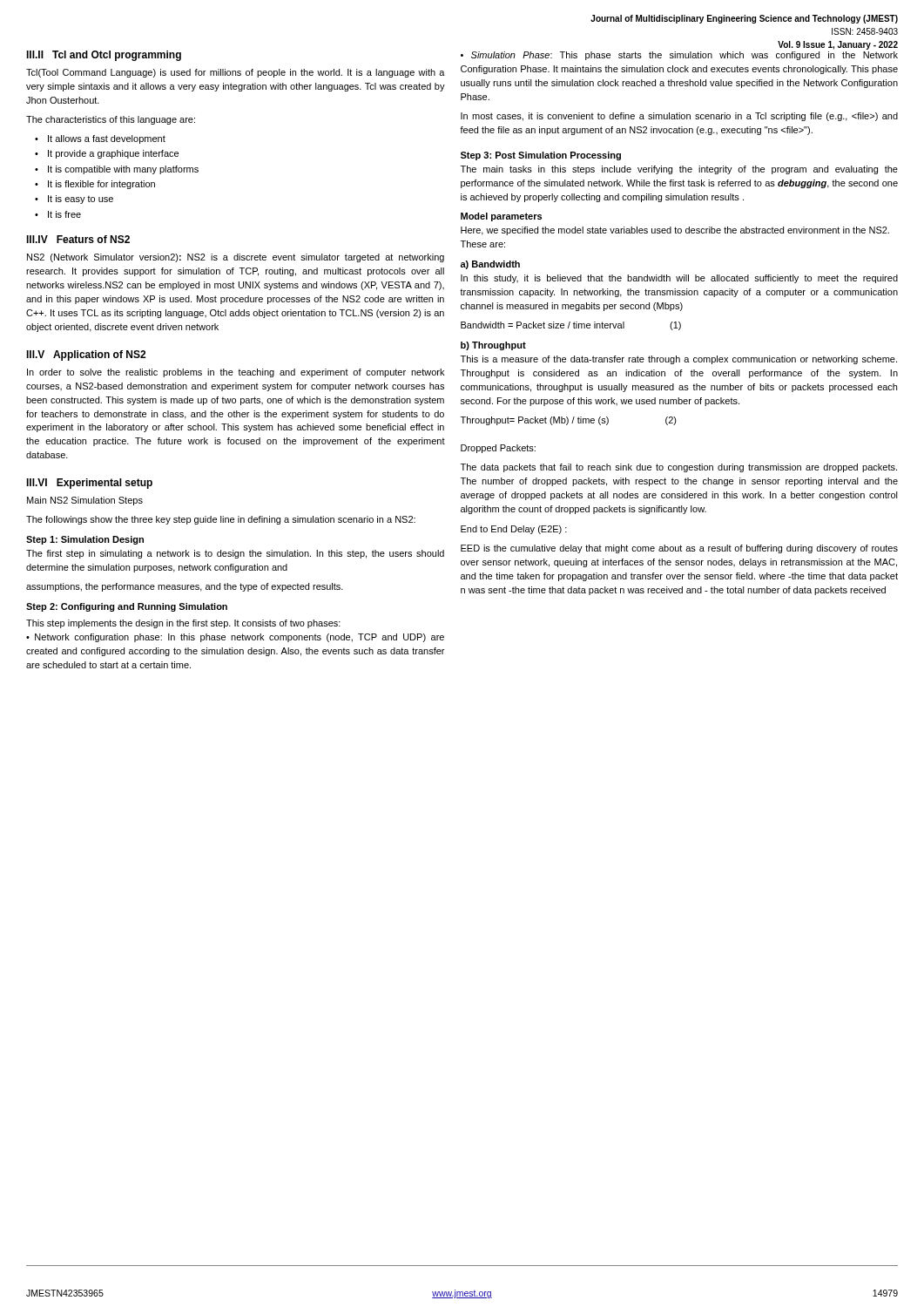Click on the text block starting "Bandwidth = Packet"
The width and height of the screenshot is (924, 1307).
[571, 325]
